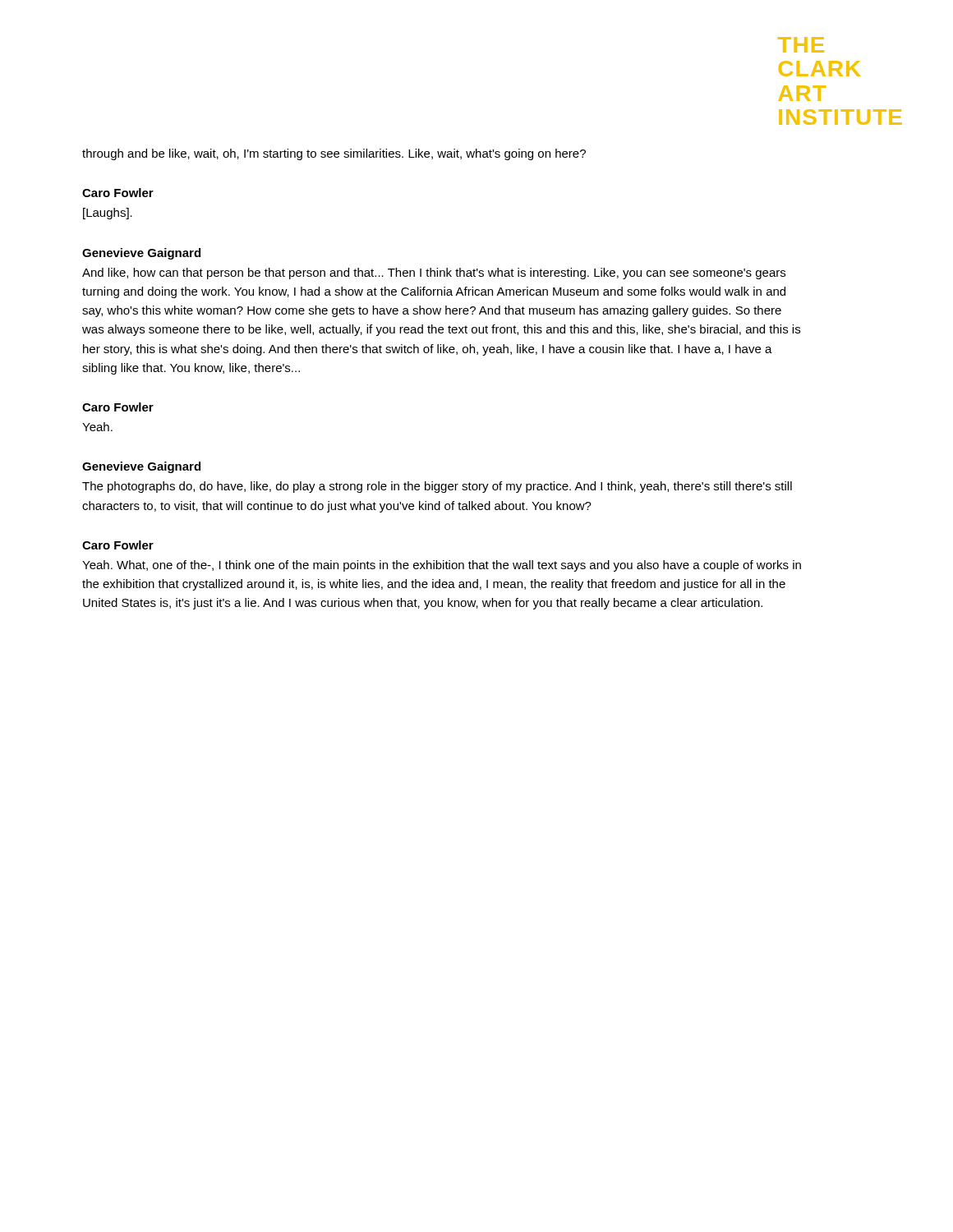Select the block starting "And like, how can that person be"

[441, 320]
